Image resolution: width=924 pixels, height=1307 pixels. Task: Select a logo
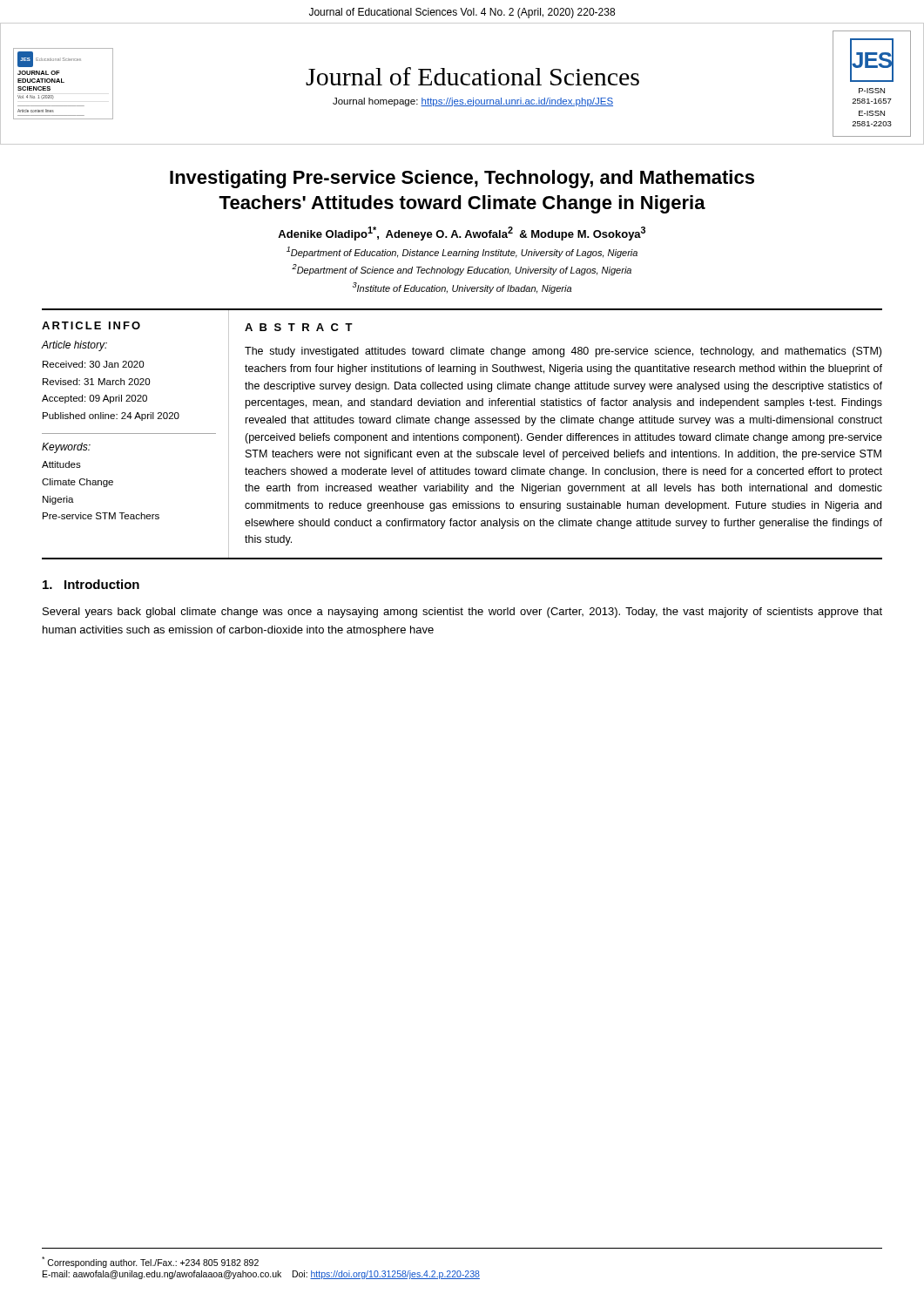coord(462,84)
